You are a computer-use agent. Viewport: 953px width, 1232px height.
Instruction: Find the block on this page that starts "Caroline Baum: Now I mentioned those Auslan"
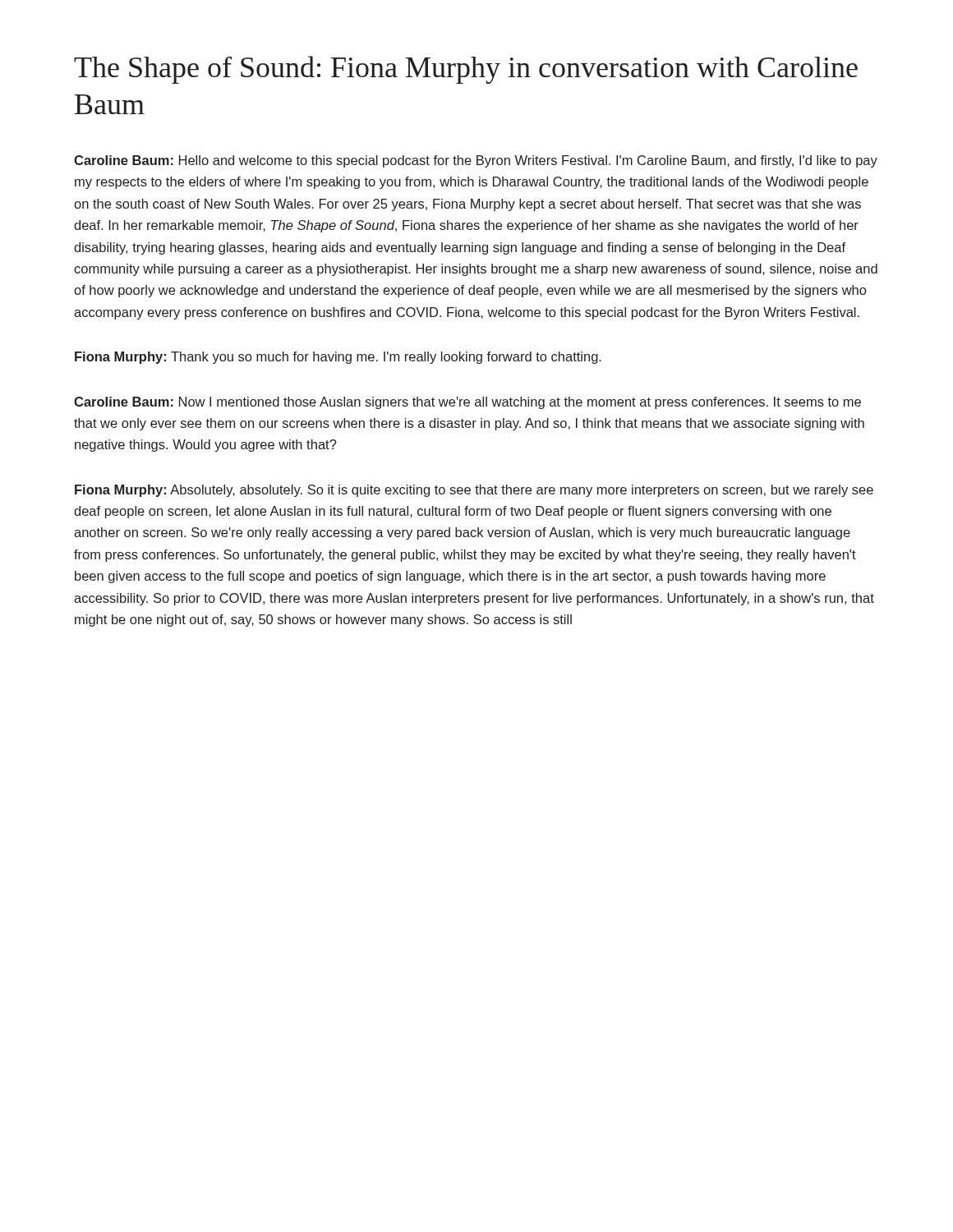469,423
